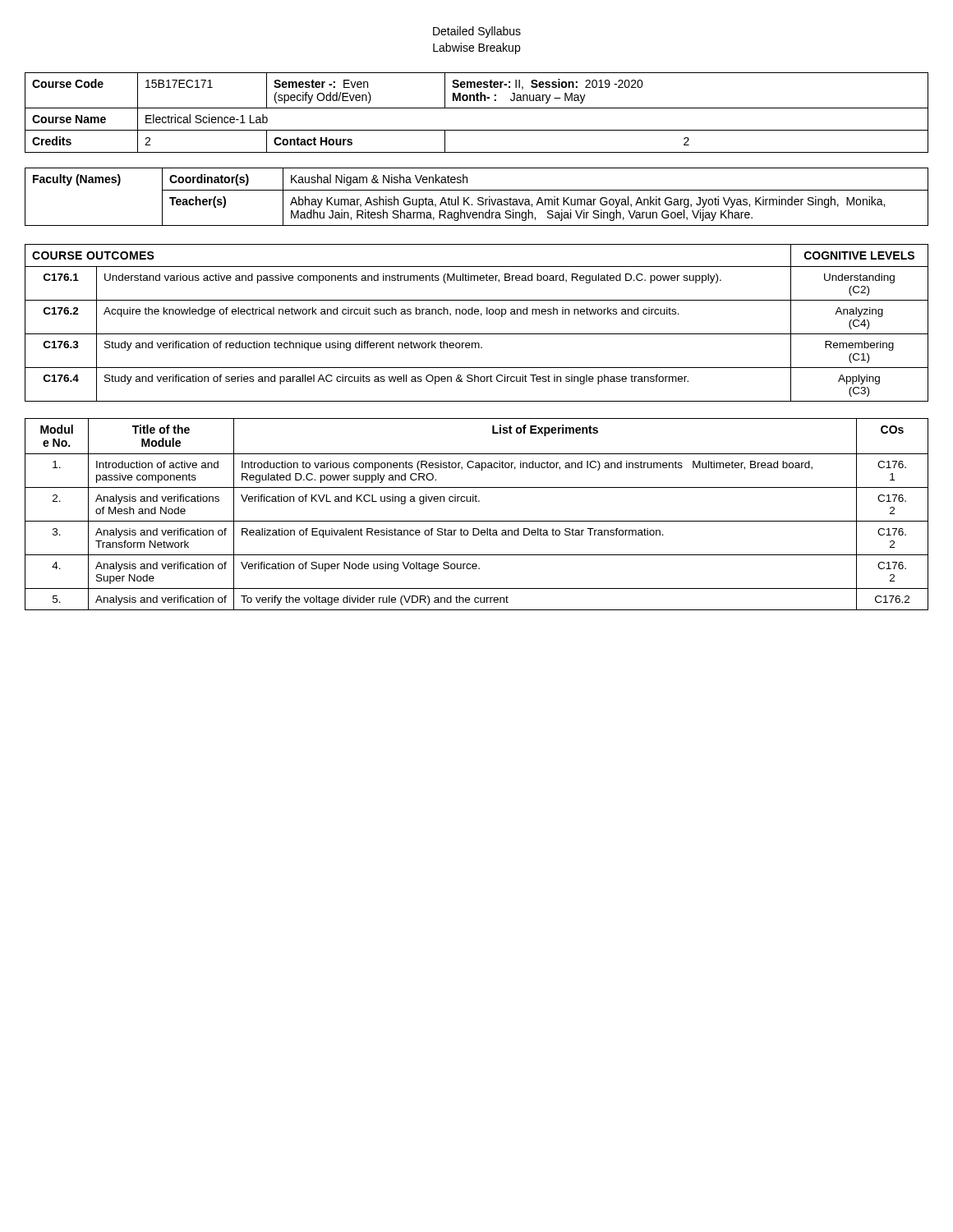Click on the table containing "Contact Hours"
The height and width of the screenshot is (1232, 953).
476,113
